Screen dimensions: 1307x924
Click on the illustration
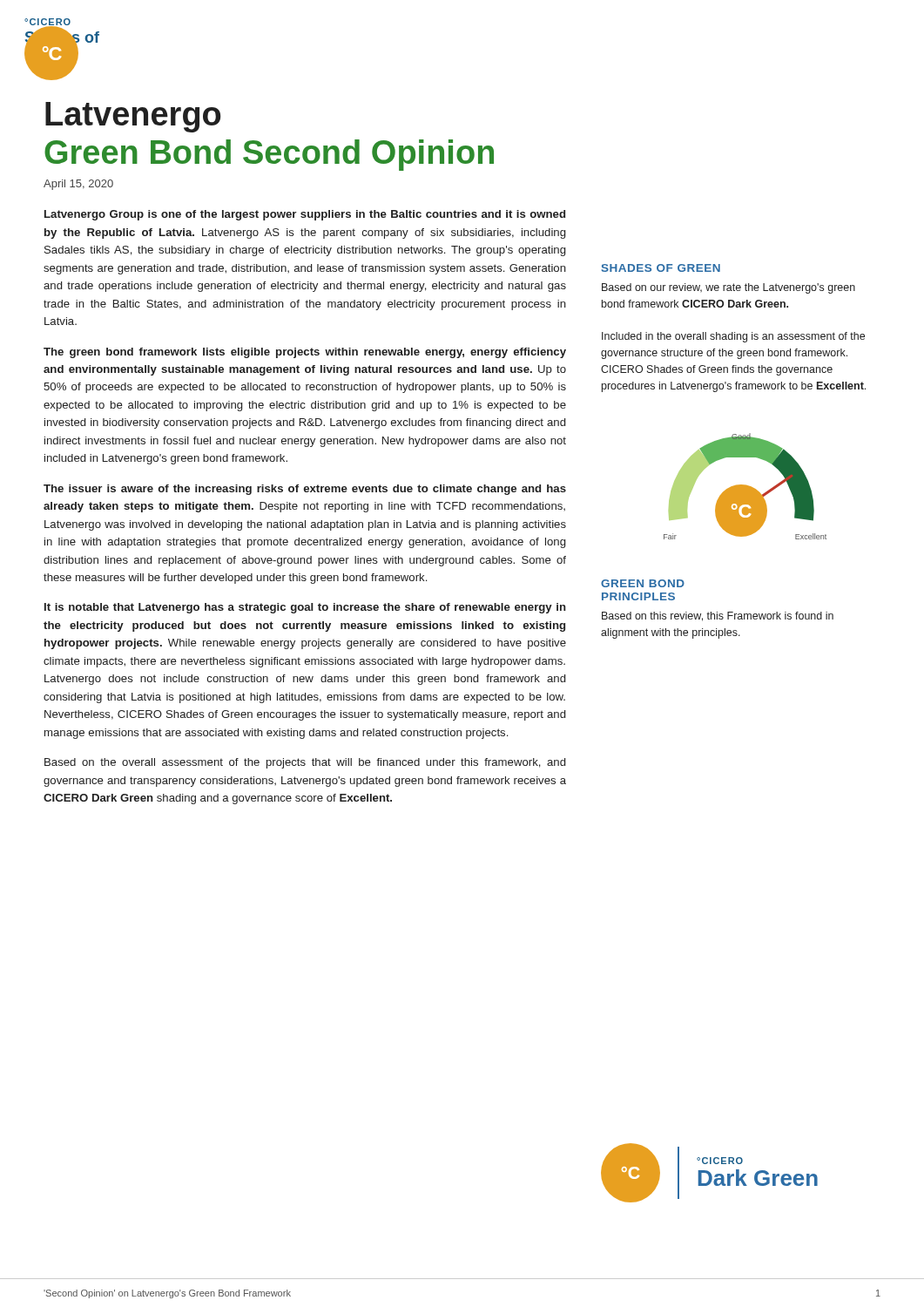click(741, 487)
